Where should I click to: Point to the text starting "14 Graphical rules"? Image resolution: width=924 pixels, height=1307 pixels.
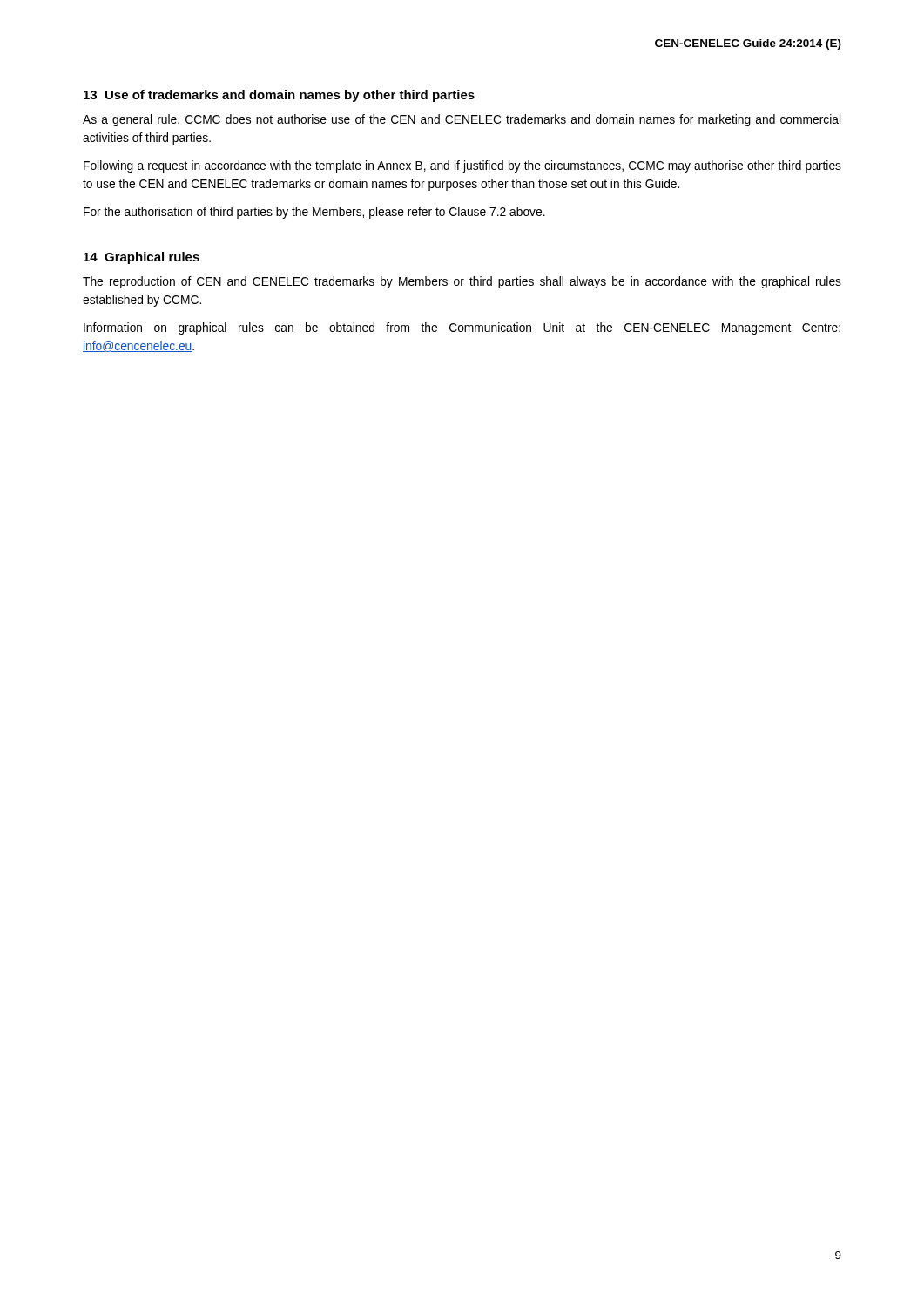pyautogui.click(x=141, y=256)
